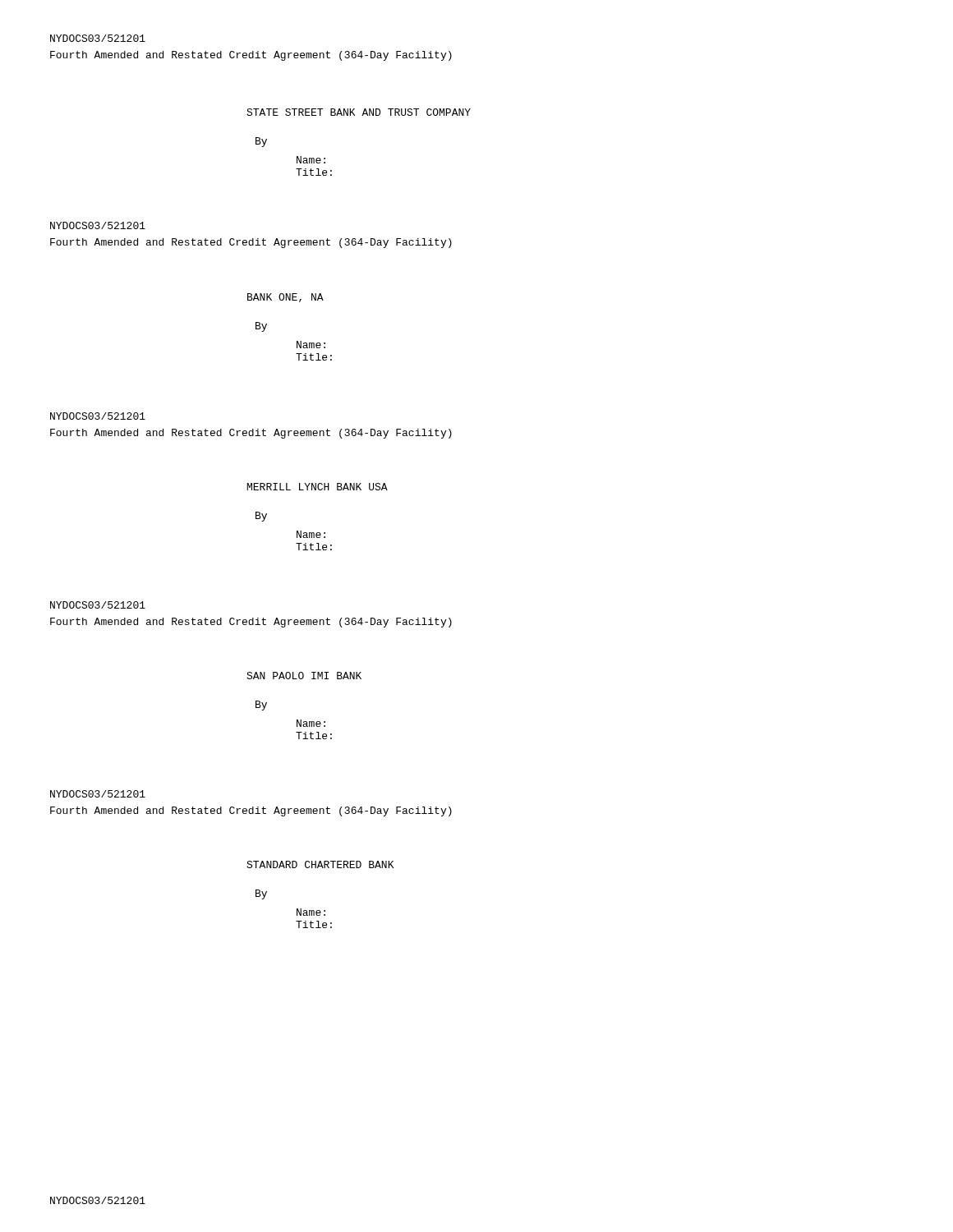Click where it says "BANK ONE, NA"
The height and width of the screenshot is (1232, 953).
tap(285, 298)
